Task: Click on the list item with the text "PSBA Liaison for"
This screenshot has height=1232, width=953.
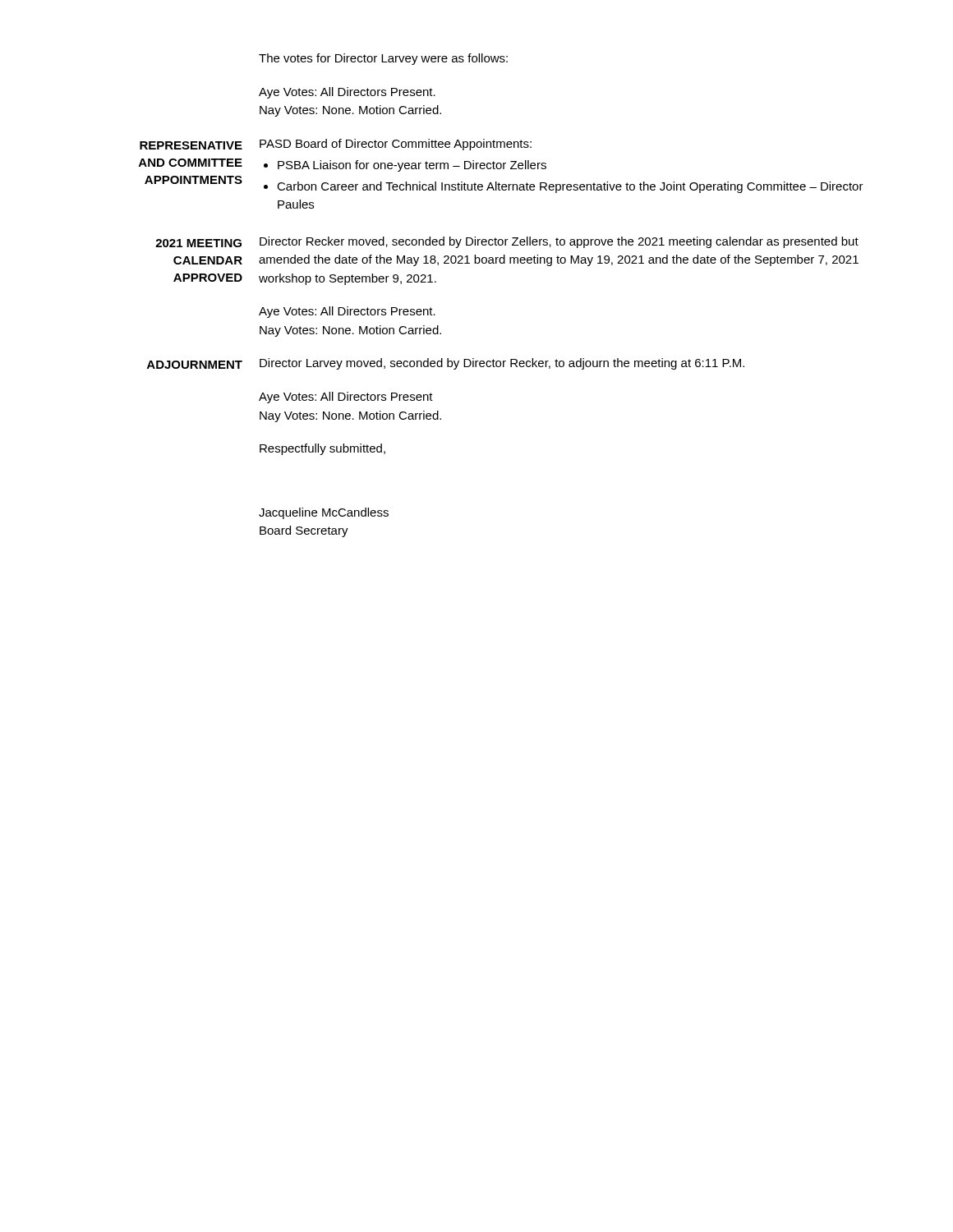Action: (412, 165)
